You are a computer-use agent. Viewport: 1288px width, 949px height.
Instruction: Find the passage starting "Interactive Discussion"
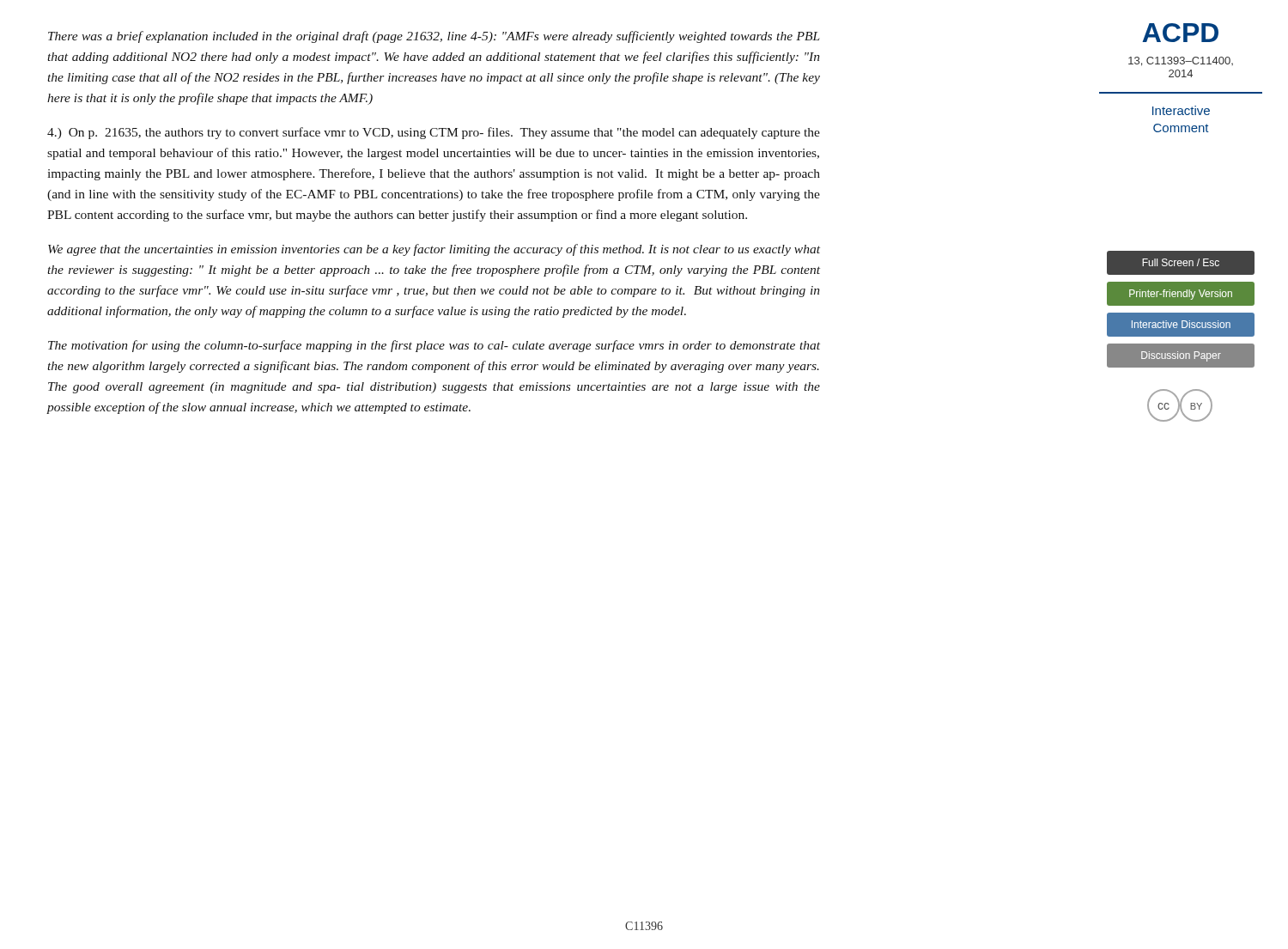click(x=1181, y=325)
